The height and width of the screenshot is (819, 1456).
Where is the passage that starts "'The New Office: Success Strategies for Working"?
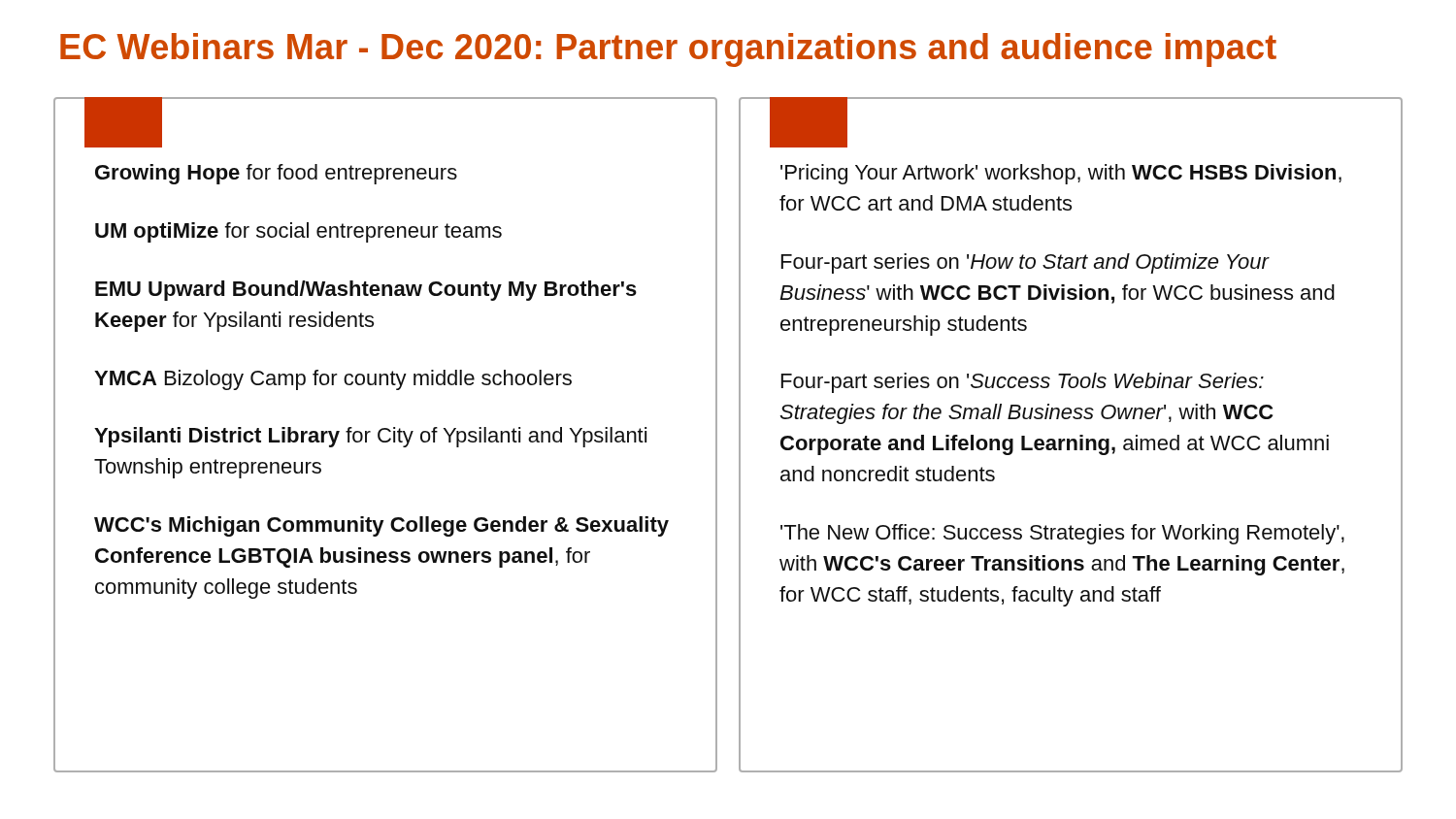click(x=1063, y=563)
